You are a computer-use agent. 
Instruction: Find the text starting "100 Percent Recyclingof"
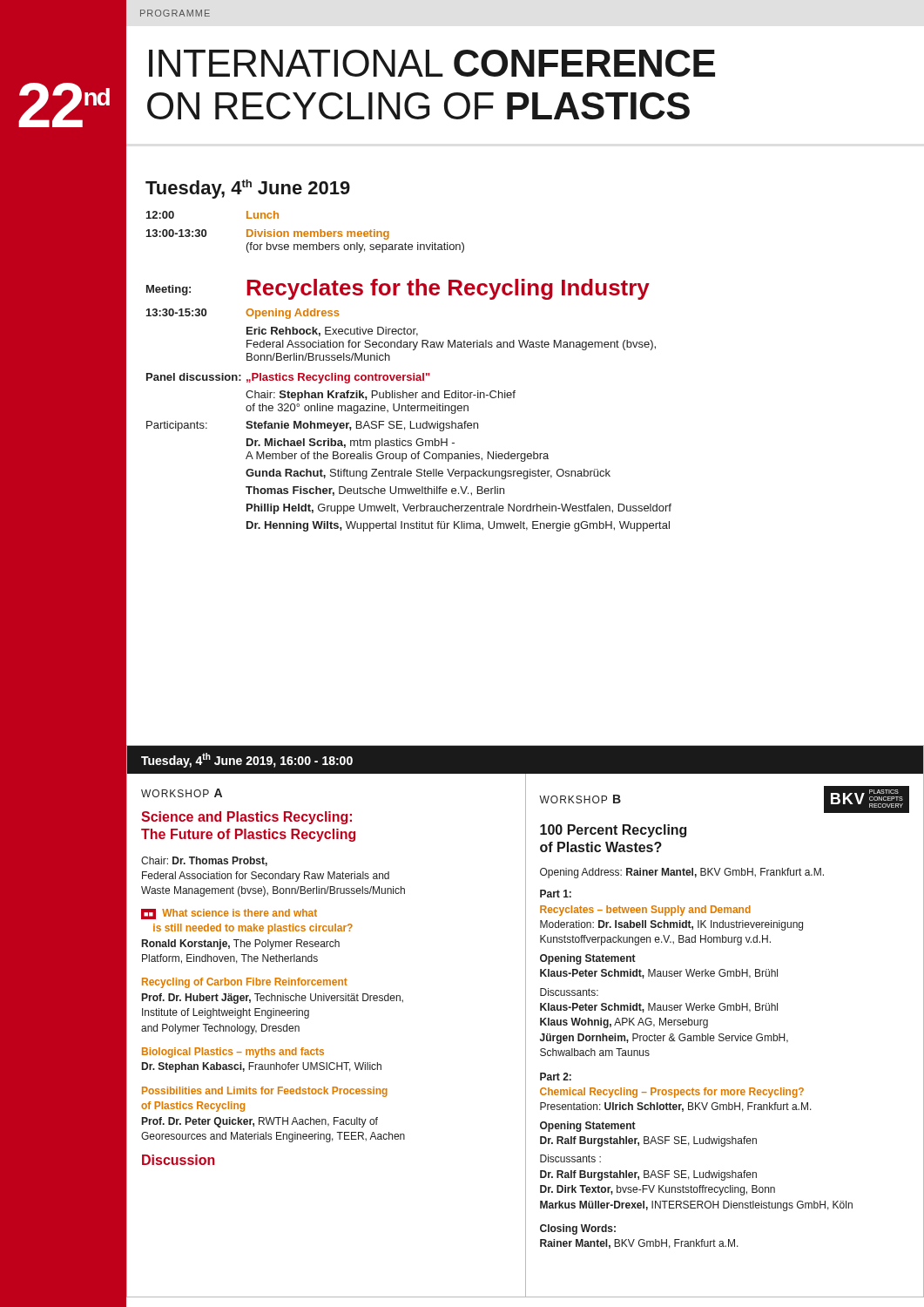click(613, 839)
